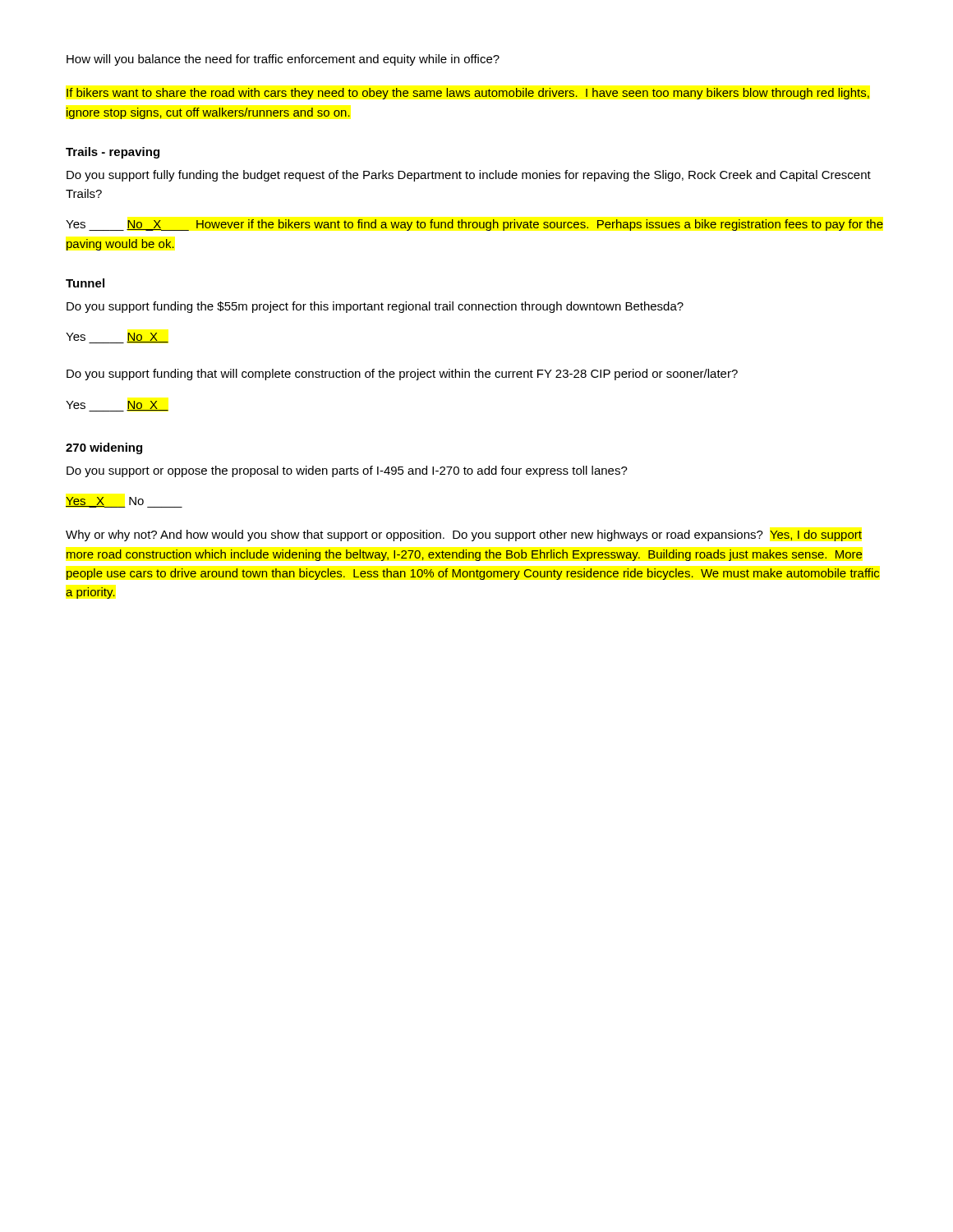The height and width of the screenshot is (1232, 953).
Task: Click on the block starting "Do you support fully"
Action: (468, 184)
